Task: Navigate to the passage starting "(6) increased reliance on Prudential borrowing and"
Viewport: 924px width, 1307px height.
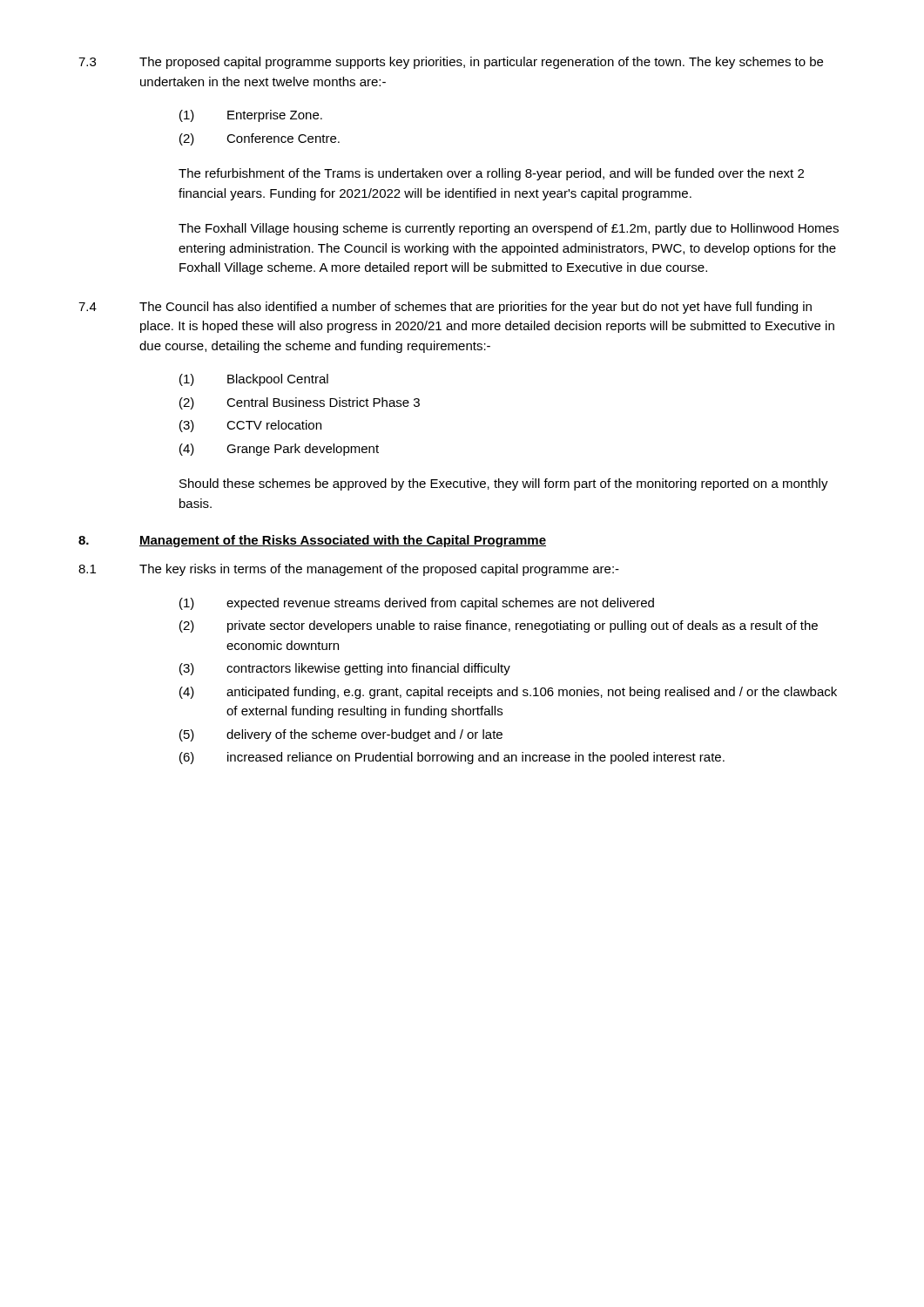Action: click(x=512, y=757)
